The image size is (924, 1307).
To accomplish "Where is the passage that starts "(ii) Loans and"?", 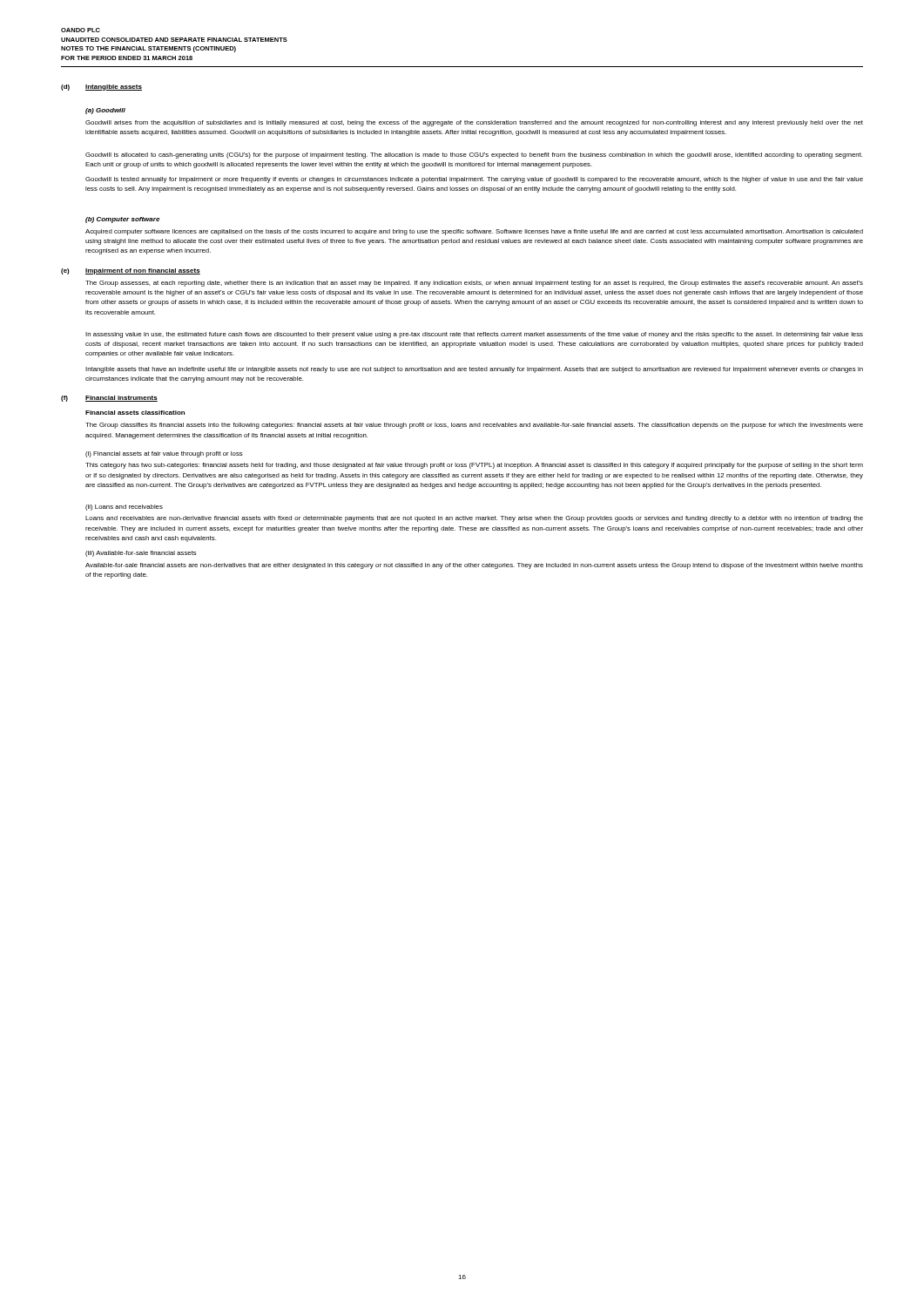I will [124, 507].
